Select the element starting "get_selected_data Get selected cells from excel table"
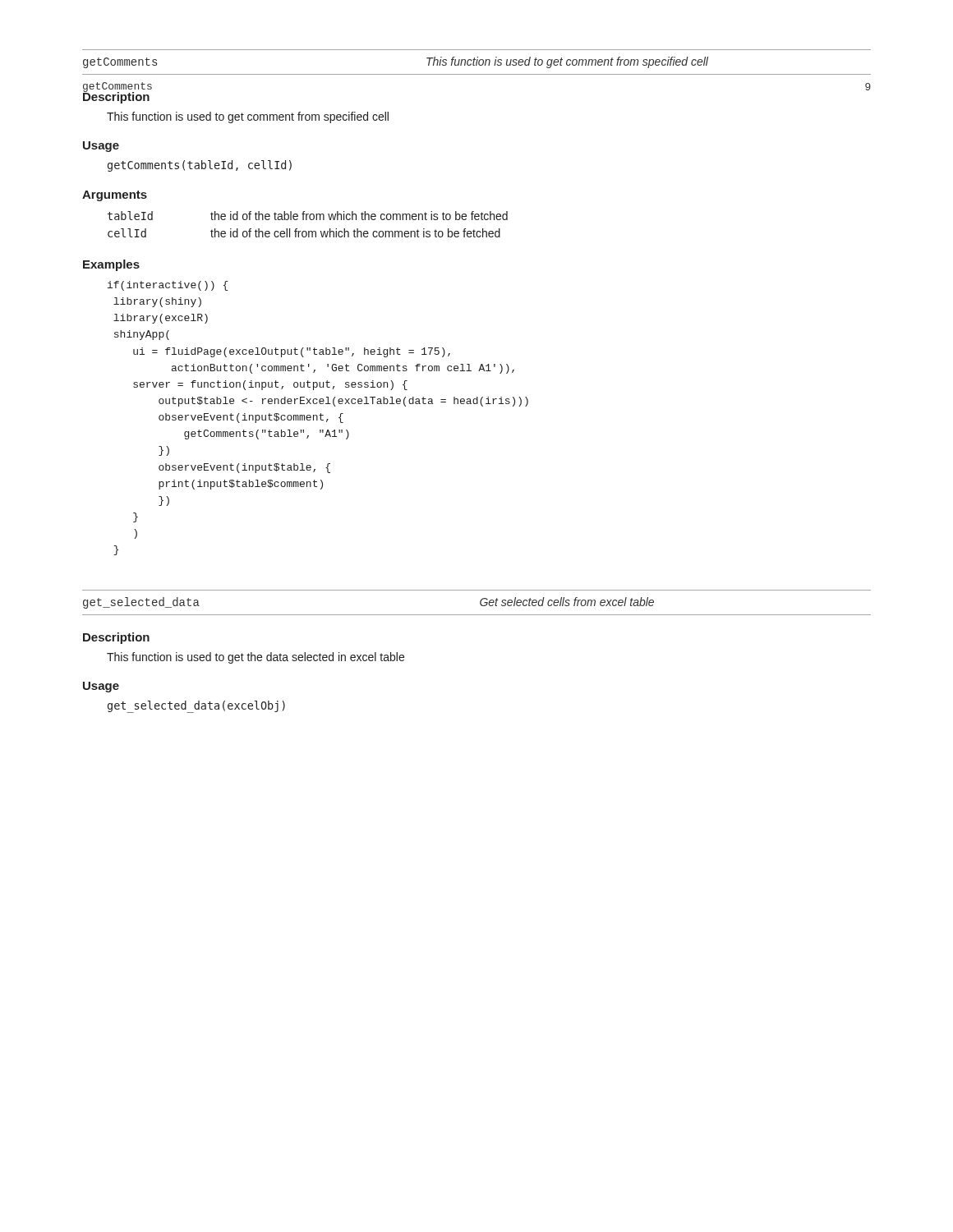Viewport: 953px width, 1232px height. (x=476, y=603)
